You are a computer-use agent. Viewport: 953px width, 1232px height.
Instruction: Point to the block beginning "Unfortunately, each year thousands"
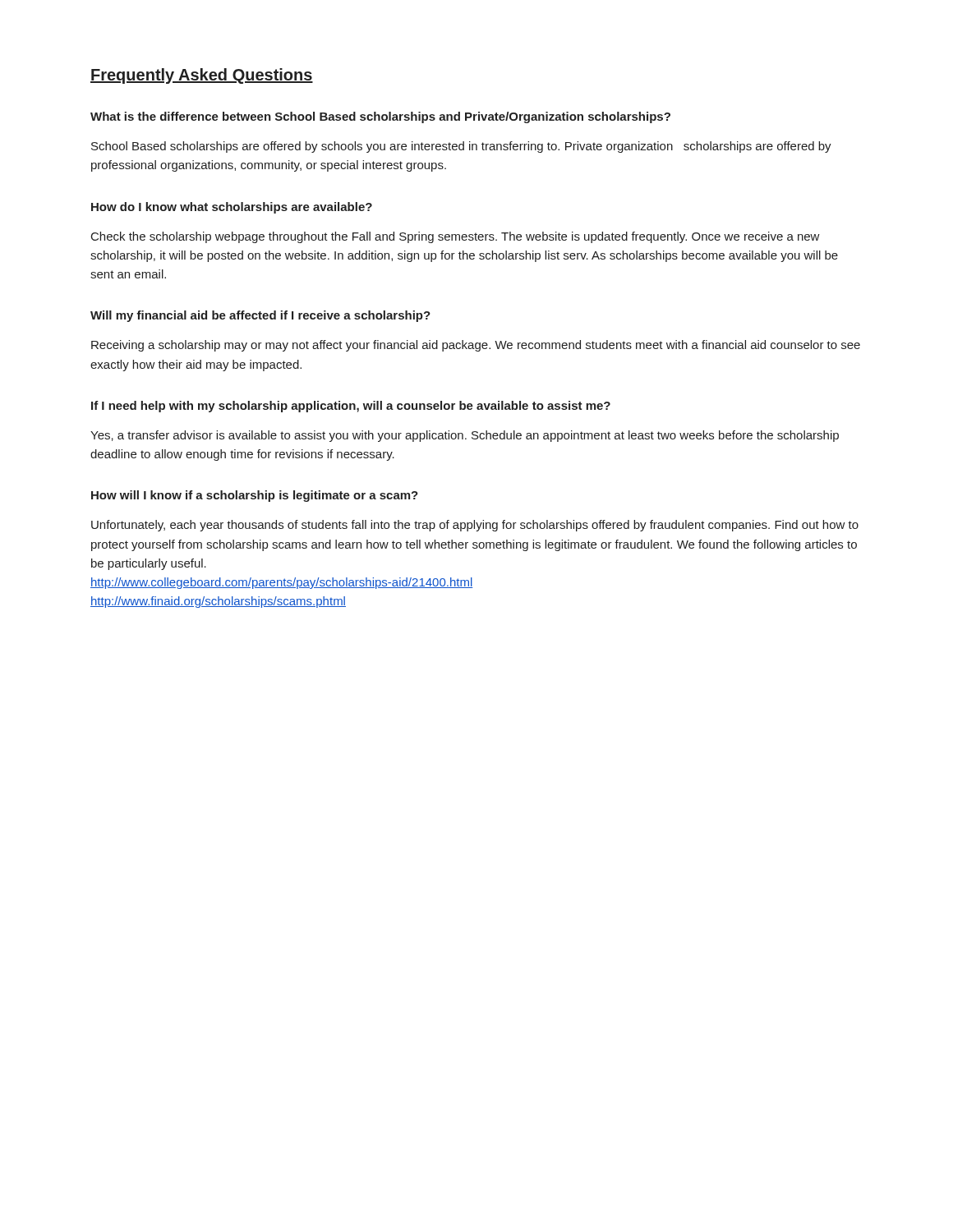pos(475,526)
